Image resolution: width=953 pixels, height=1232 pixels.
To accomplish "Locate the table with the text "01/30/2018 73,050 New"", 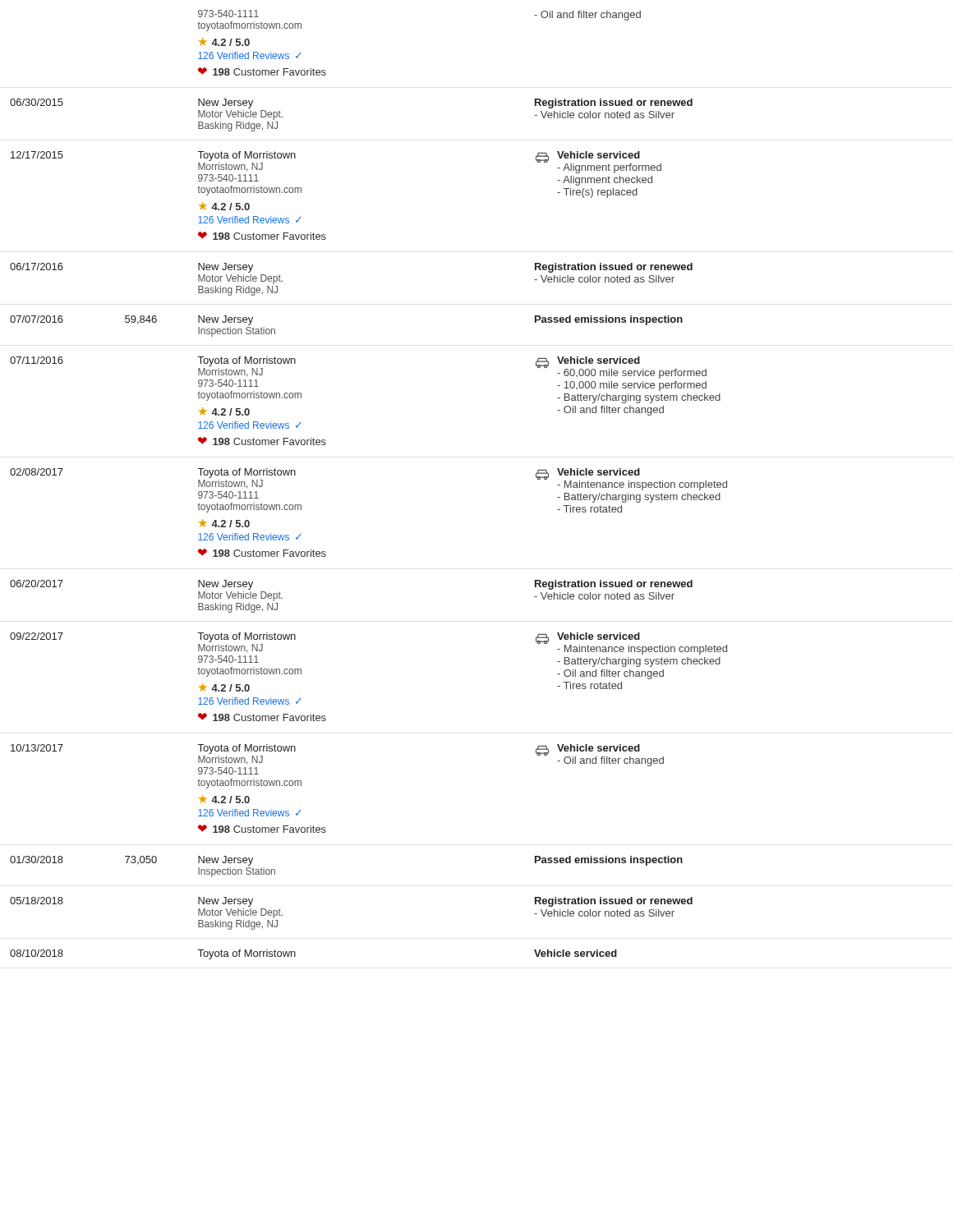I will [476, 865].
